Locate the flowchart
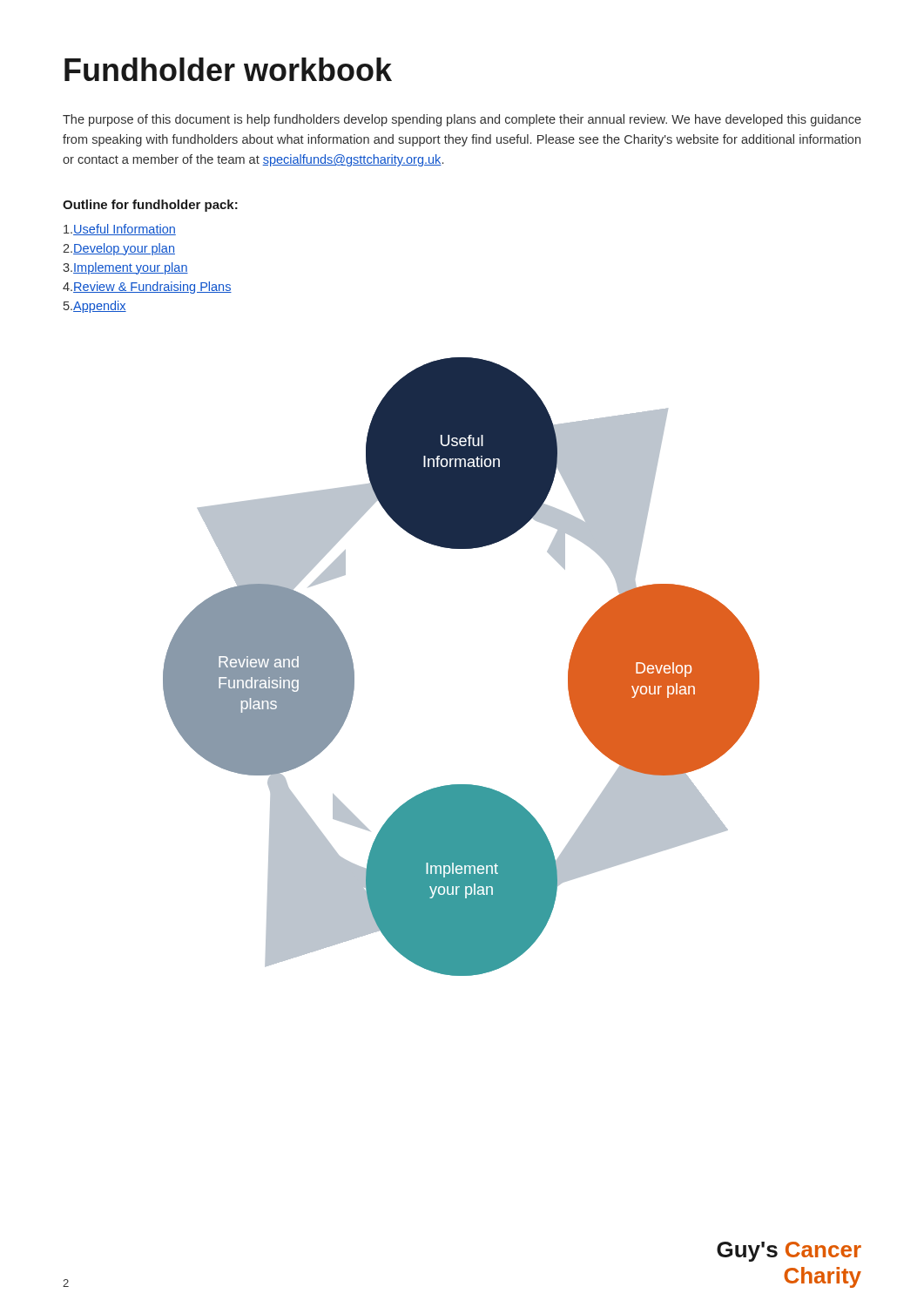Screen dimensions: 1307x924 point(462,667)
